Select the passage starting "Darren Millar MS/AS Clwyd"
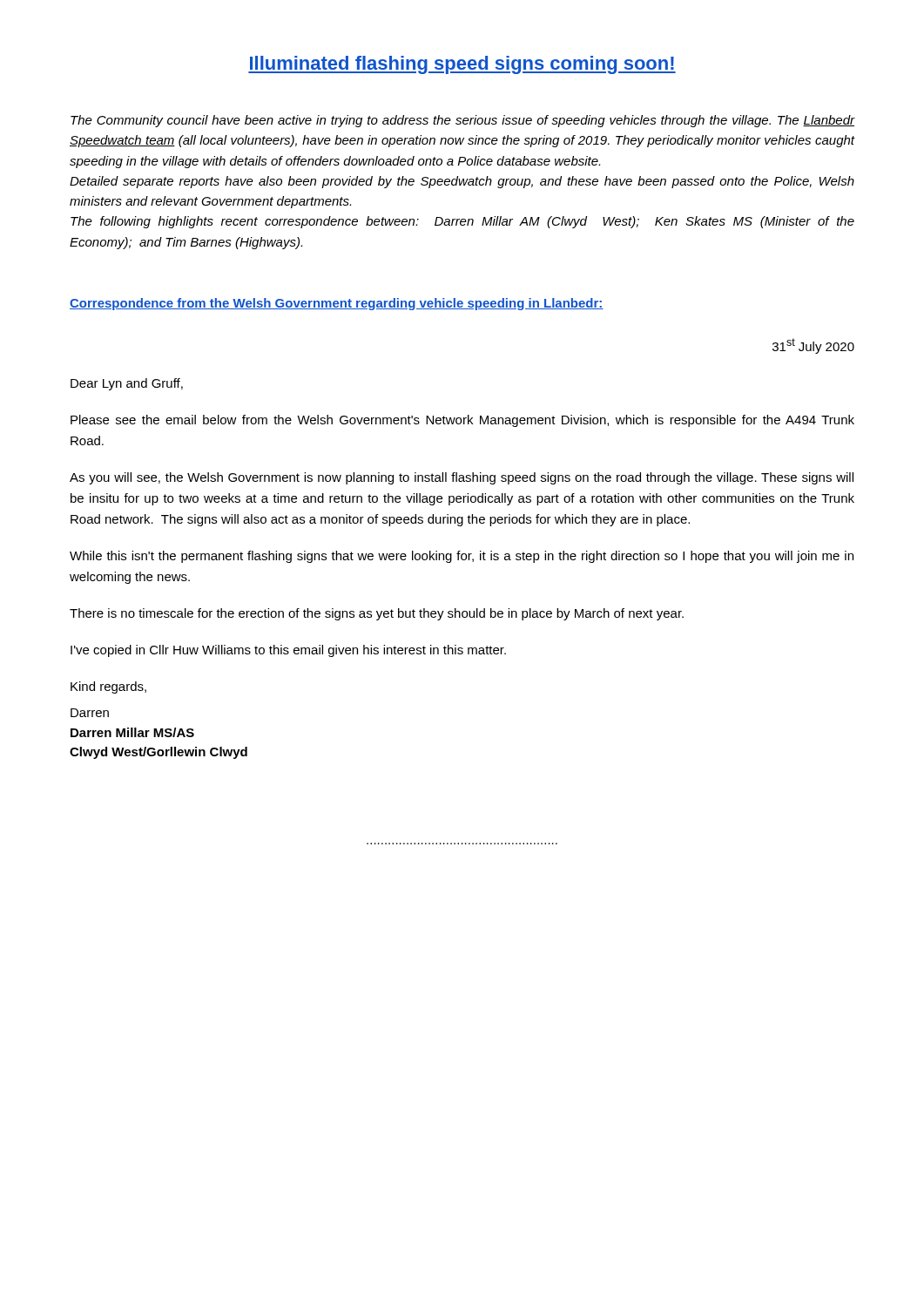Screen dimensions: 1307x924 pyautogui.click(x=132, y=732)
